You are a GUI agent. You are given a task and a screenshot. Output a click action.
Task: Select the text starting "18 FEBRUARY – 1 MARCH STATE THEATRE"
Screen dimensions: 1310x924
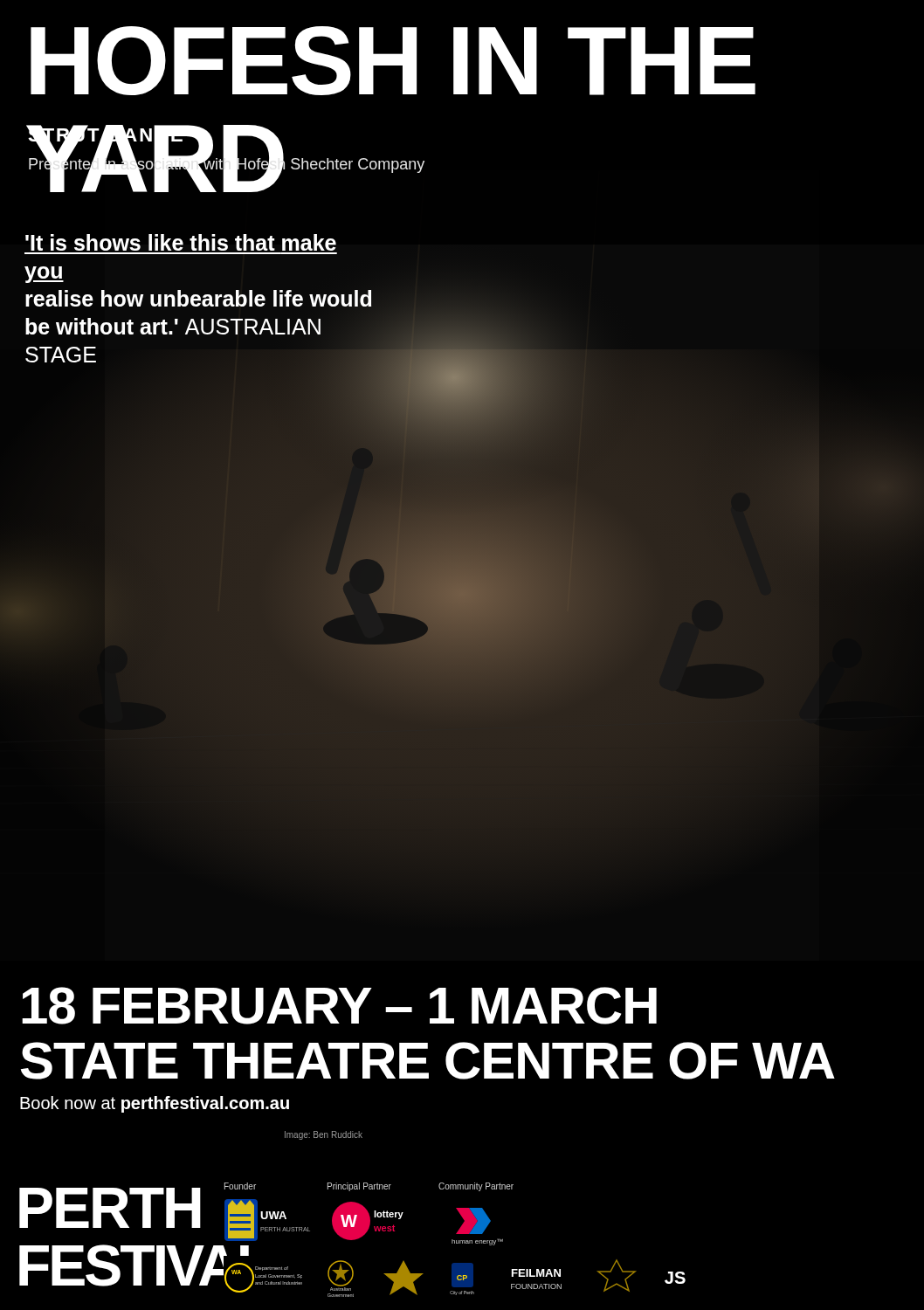tap(427, 1046)
